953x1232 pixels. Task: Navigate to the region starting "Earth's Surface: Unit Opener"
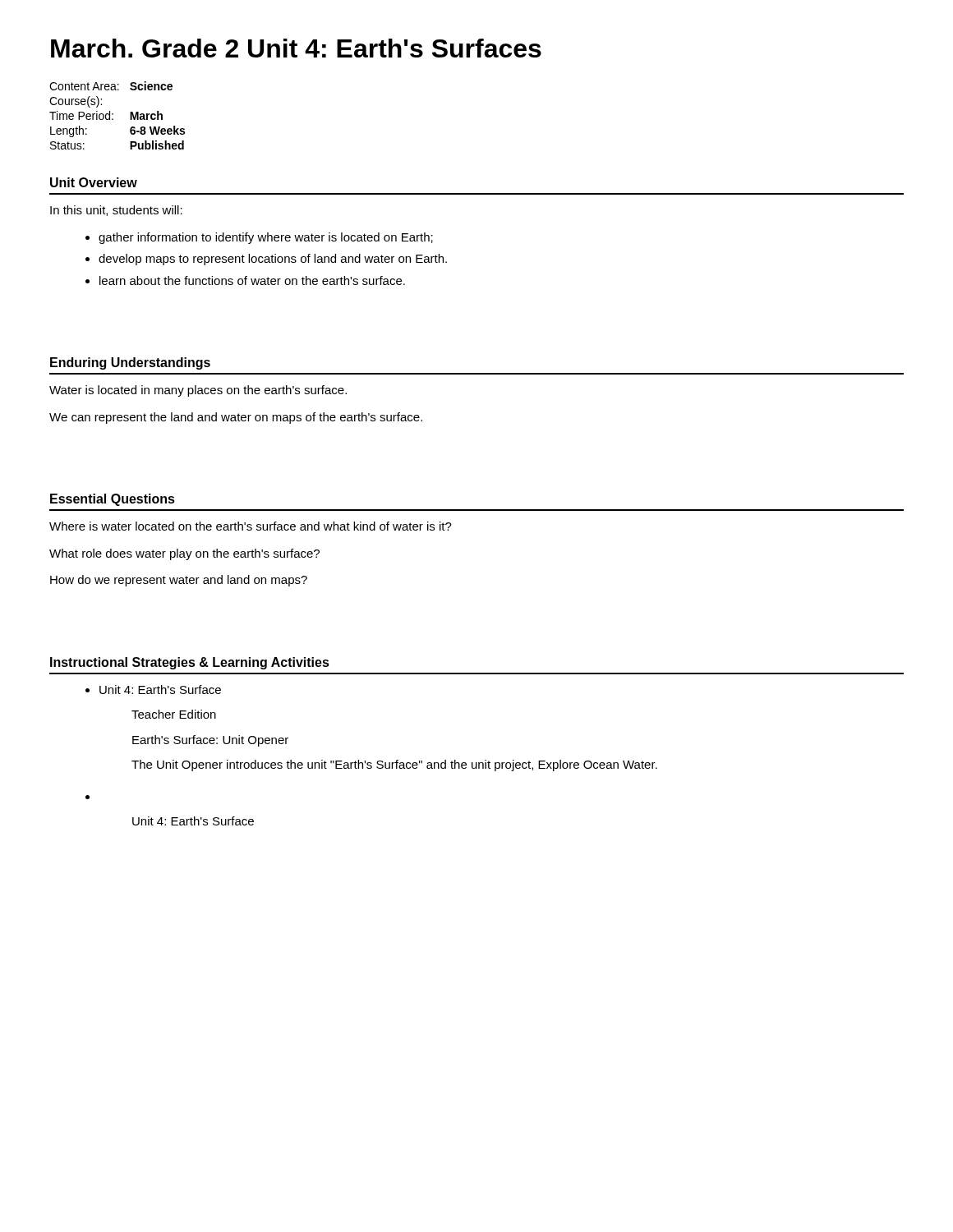(x=210, y=741)
